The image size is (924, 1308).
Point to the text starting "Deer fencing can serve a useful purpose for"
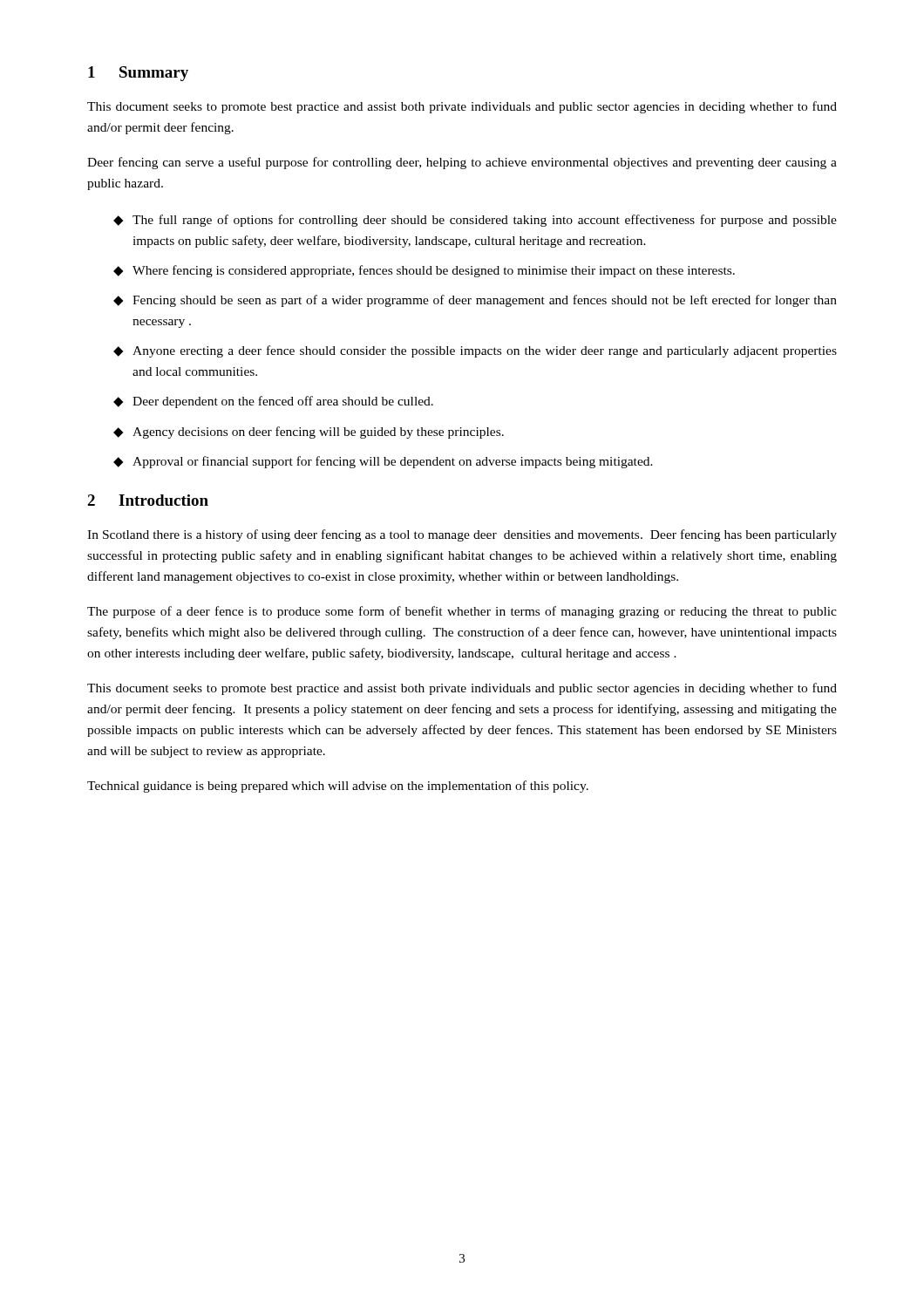[x=462, y=172]
